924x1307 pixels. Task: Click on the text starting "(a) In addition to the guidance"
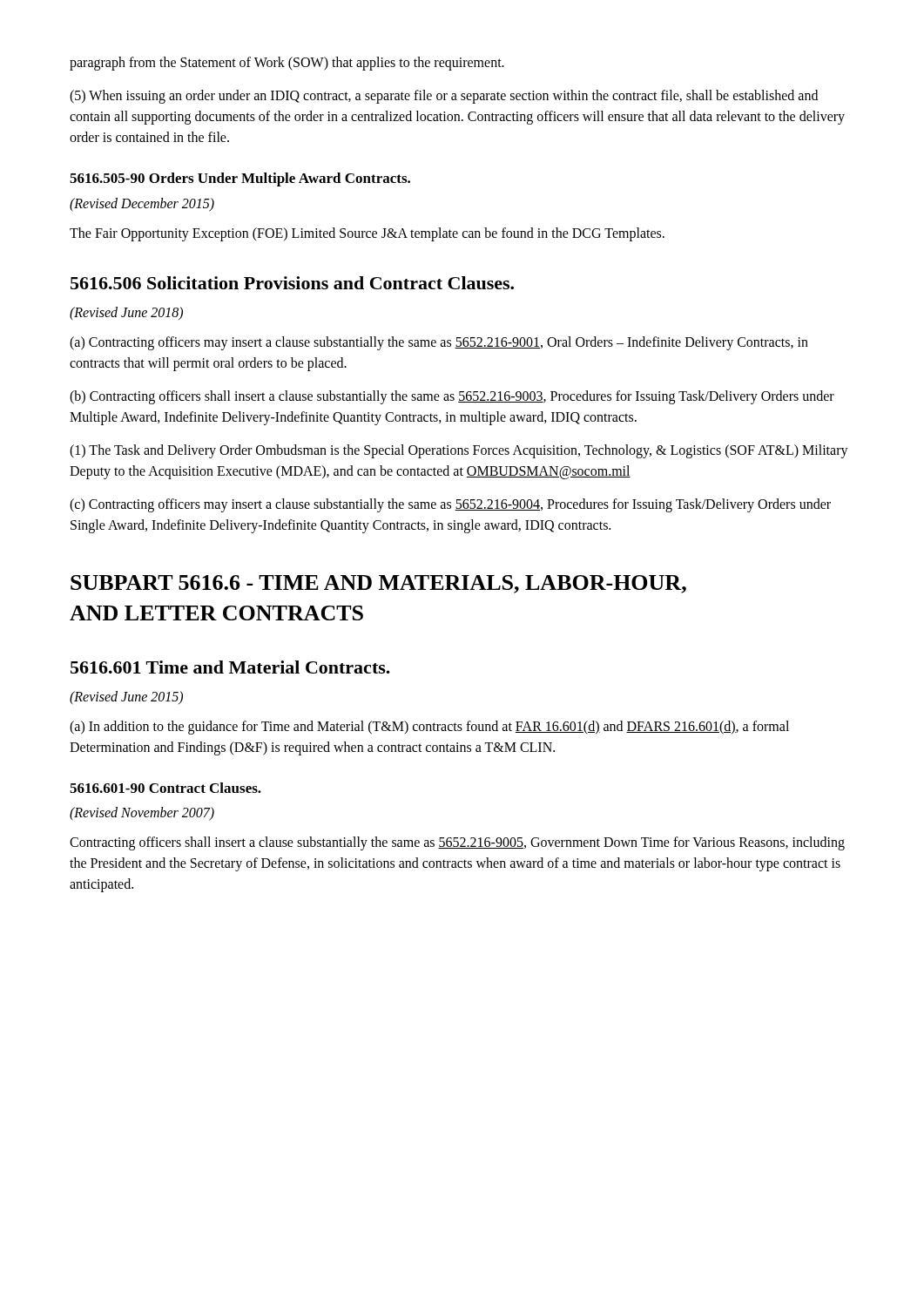[462, 737]
